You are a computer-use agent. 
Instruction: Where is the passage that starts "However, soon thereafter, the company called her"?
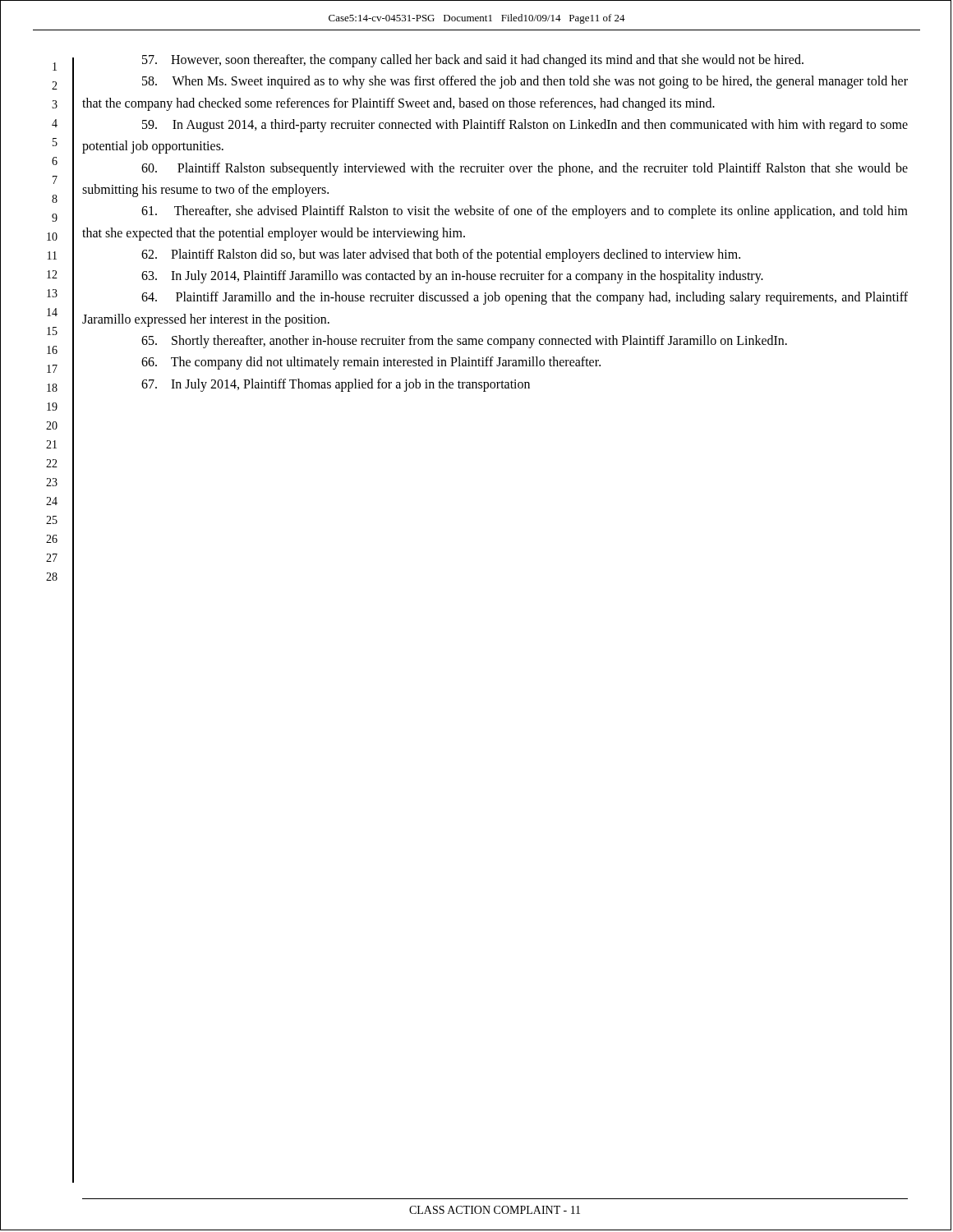click(473, 60)
